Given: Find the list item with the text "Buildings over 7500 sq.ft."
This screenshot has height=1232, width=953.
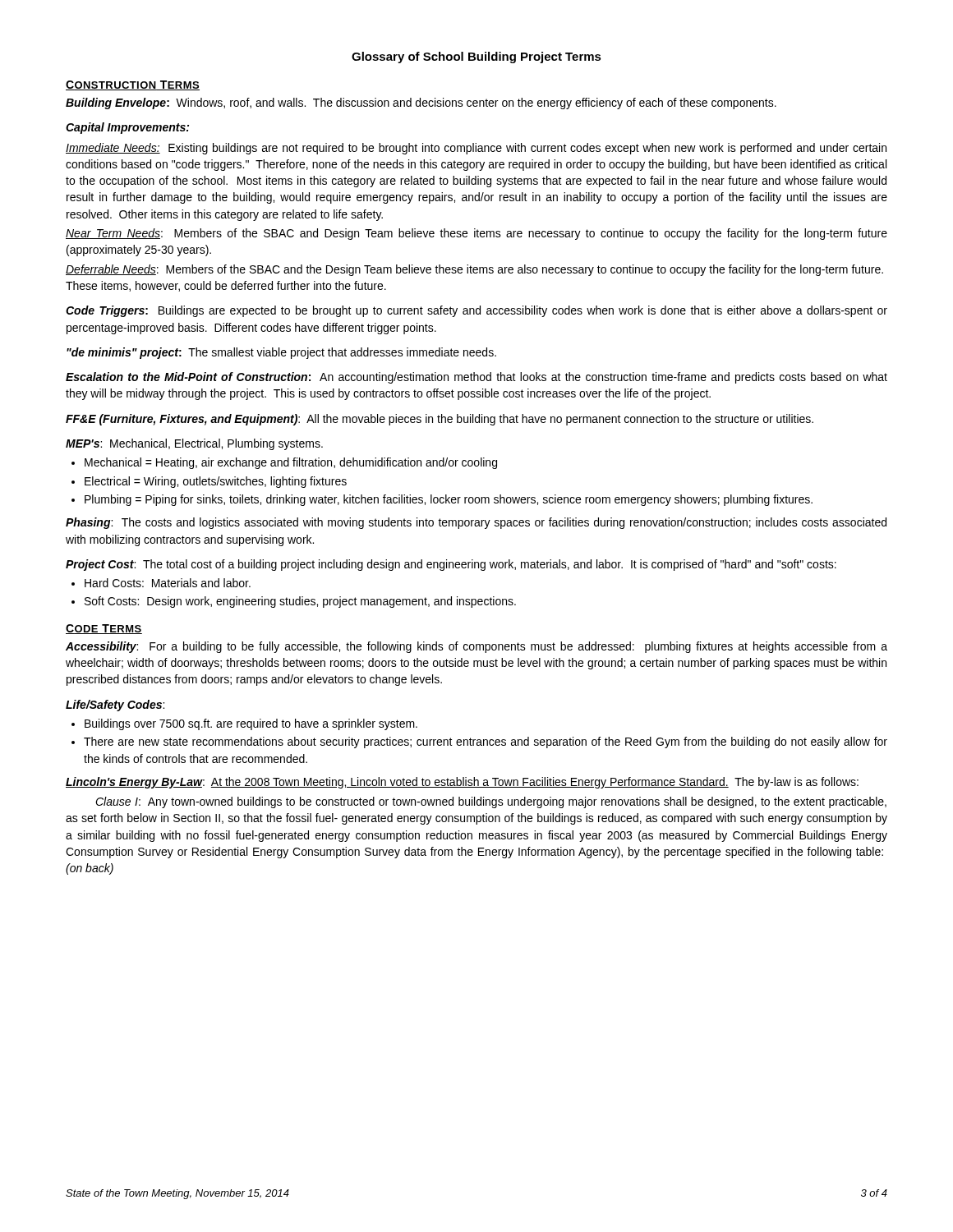Looking at the screenshot, I should pyautogui.click(x=251, y=723).
